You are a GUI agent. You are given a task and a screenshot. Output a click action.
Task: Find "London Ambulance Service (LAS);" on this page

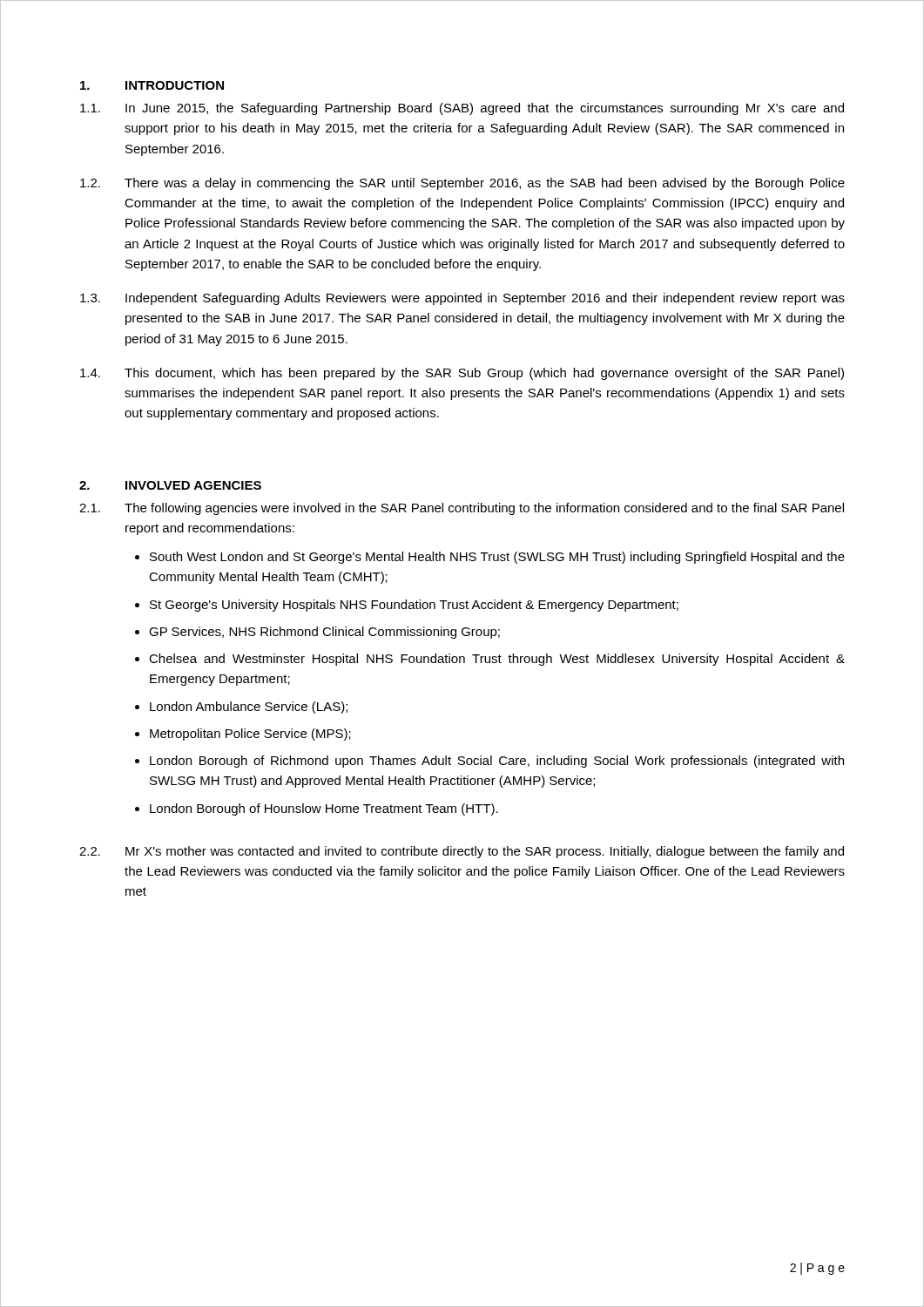[249, 706]
